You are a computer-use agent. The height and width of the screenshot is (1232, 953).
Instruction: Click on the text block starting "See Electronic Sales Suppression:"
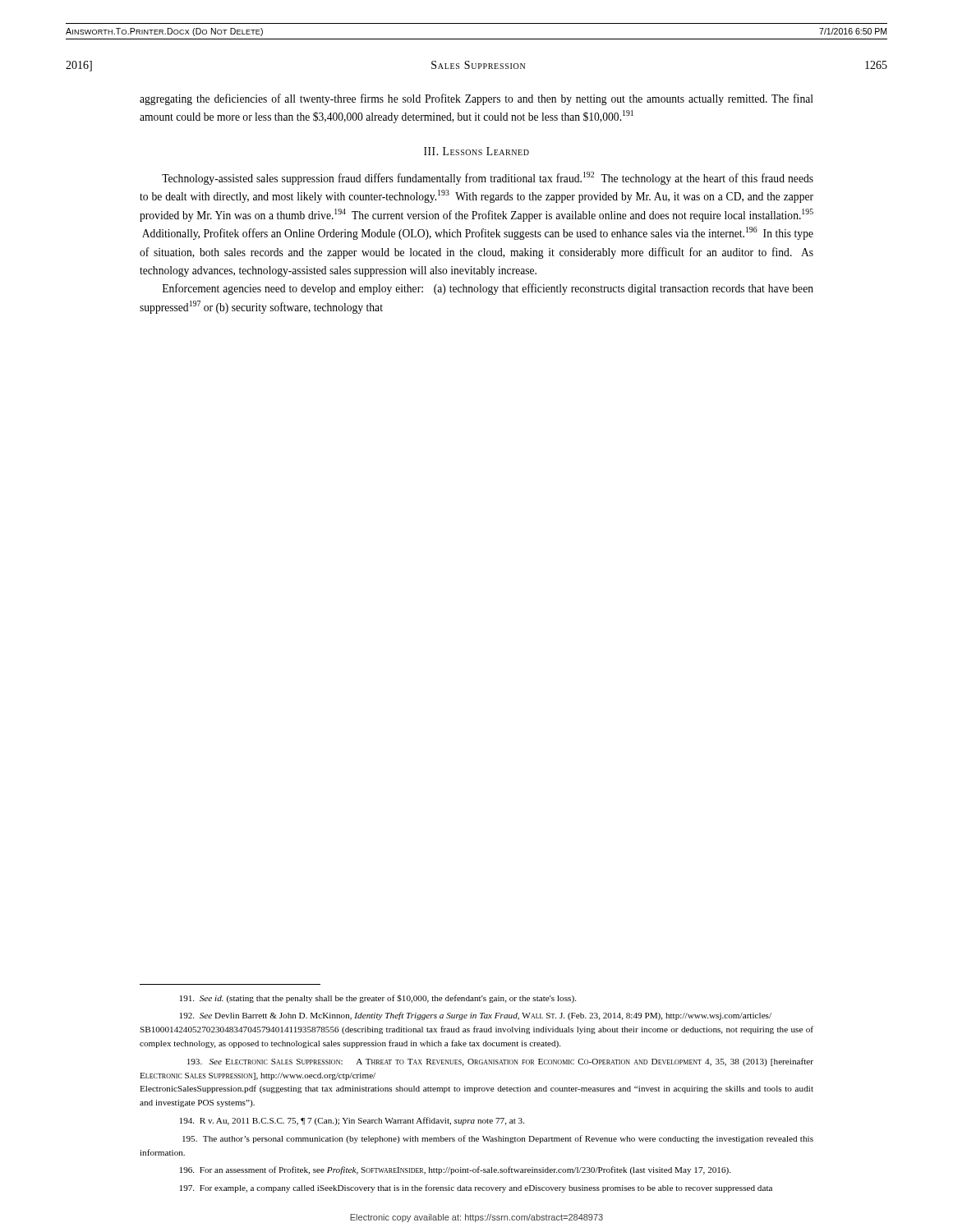[476, 1082]
